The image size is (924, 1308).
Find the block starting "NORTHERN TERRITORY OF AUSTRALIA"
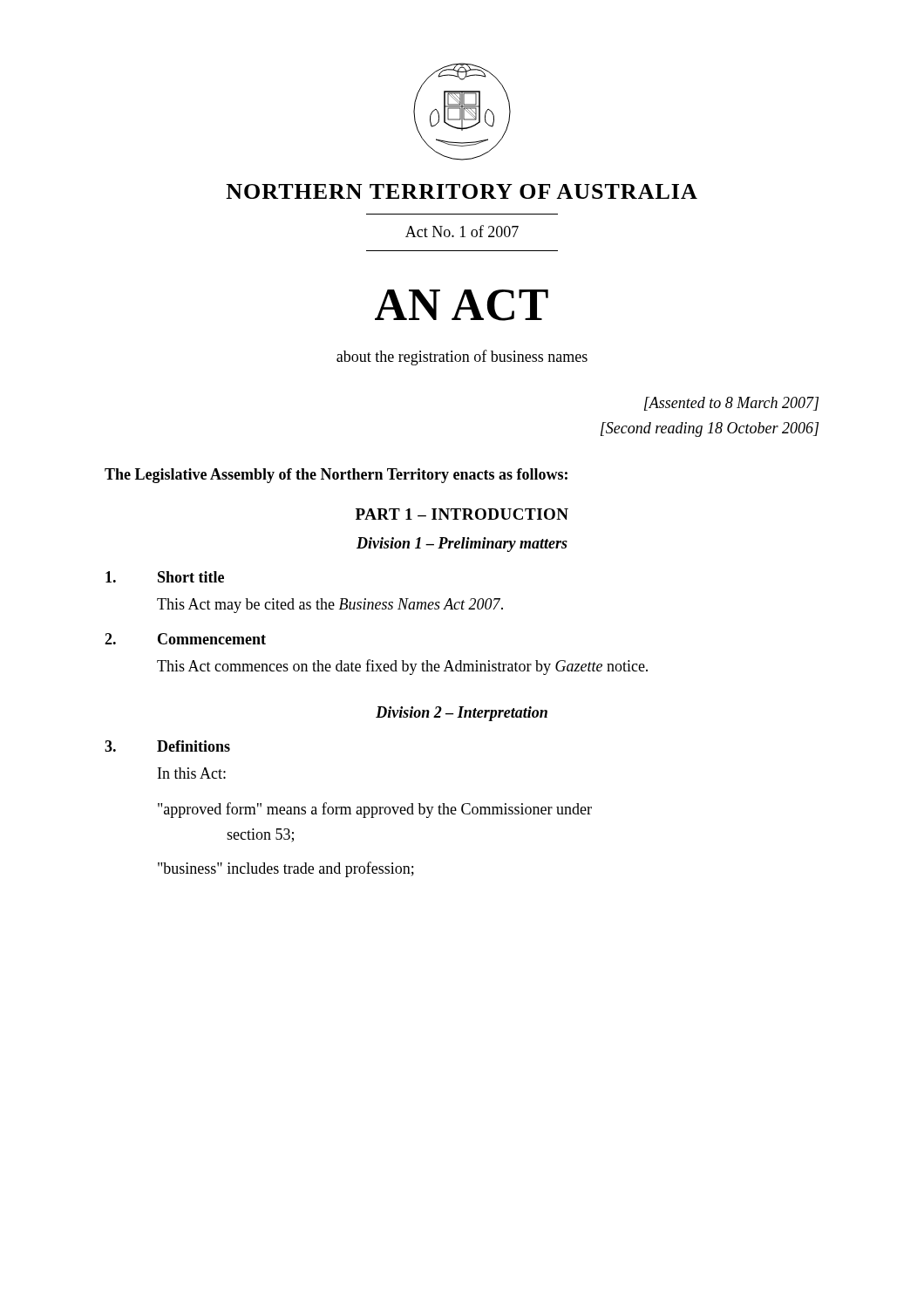[x=462, y=191]
